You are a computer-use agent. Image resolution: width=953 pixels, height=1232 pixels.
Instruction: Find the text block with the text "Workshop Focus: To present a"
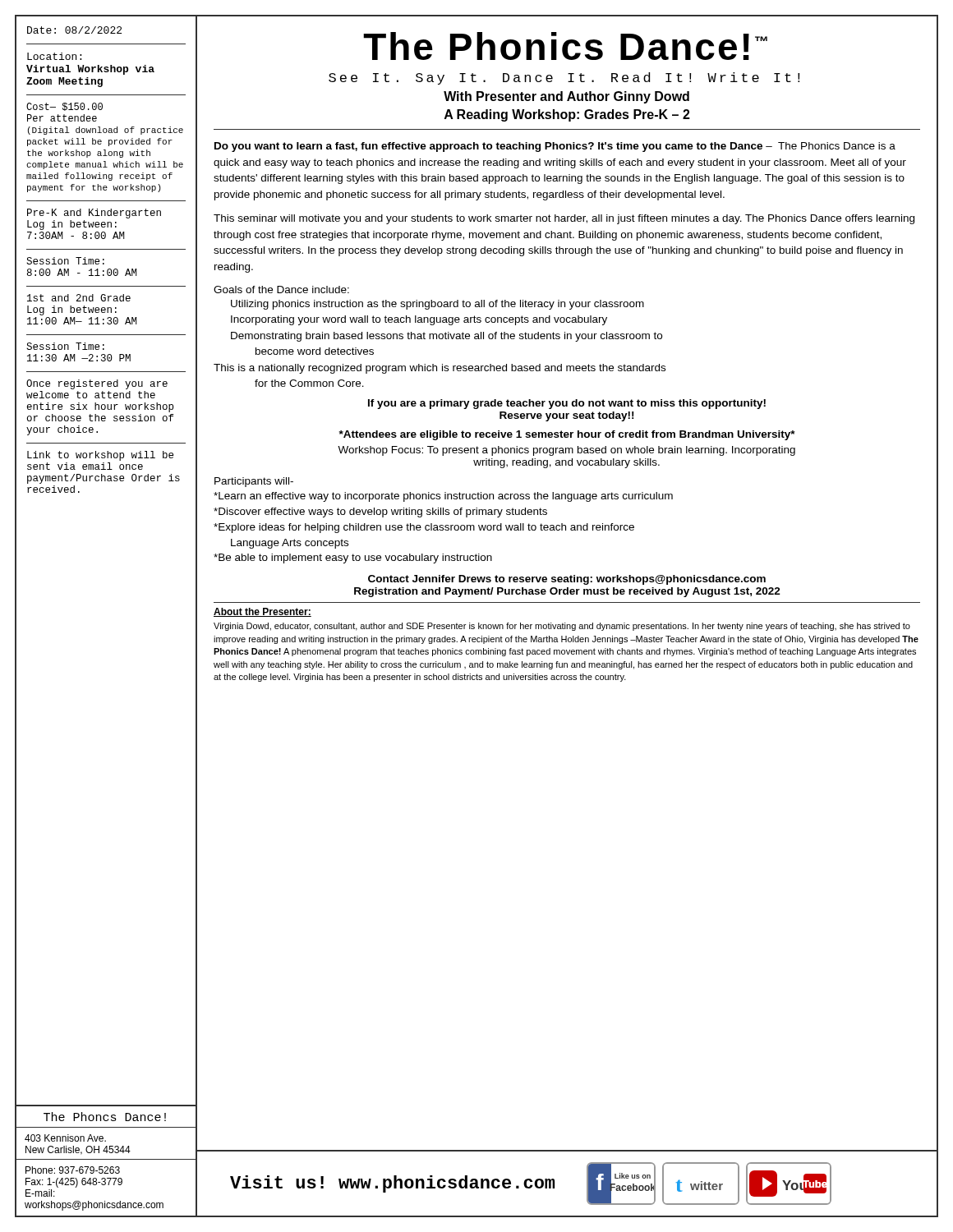point(567,456)
